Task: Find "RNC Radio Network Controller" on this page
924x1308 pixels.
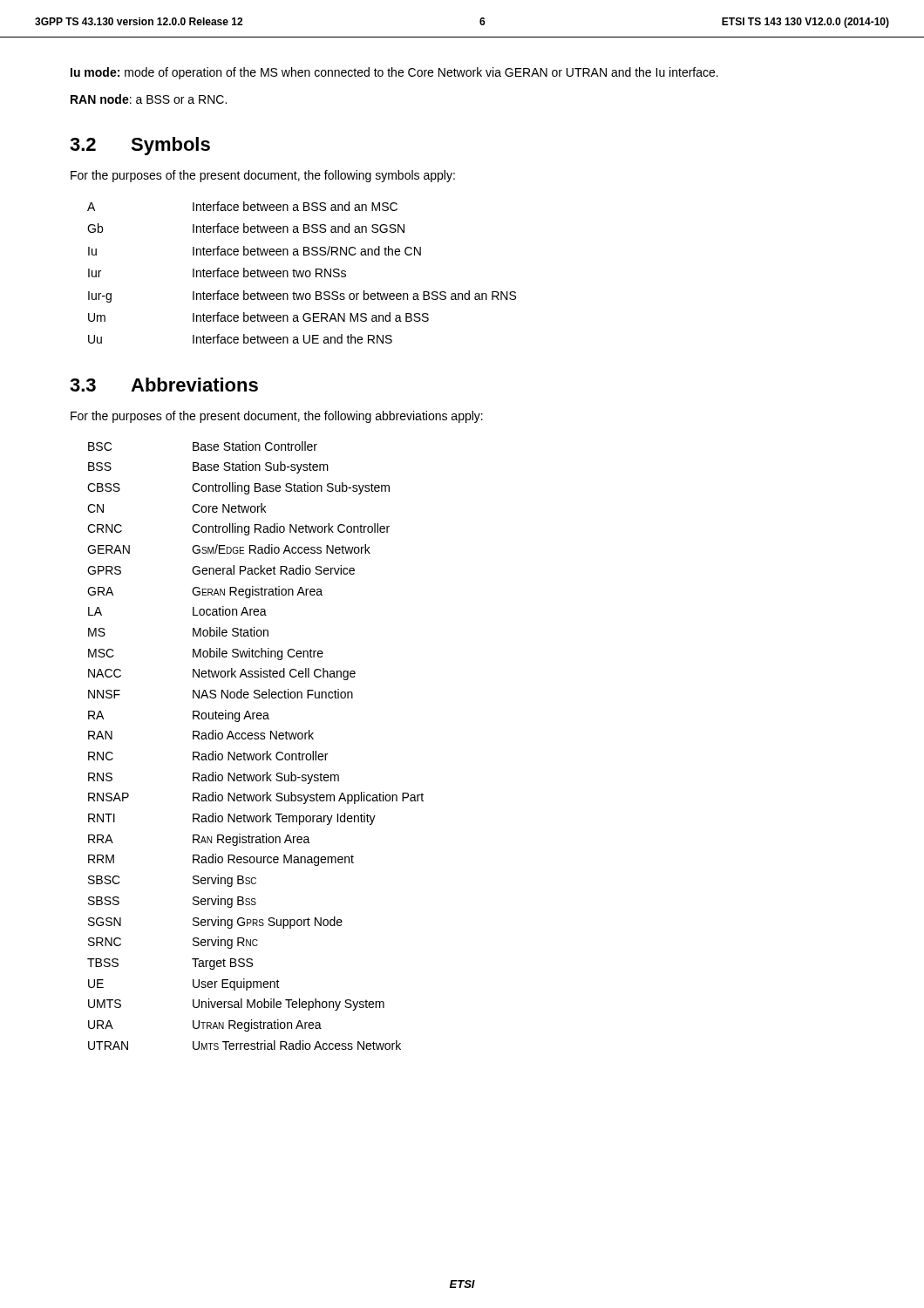Action: pyautogui.click(x=208, y=756)
